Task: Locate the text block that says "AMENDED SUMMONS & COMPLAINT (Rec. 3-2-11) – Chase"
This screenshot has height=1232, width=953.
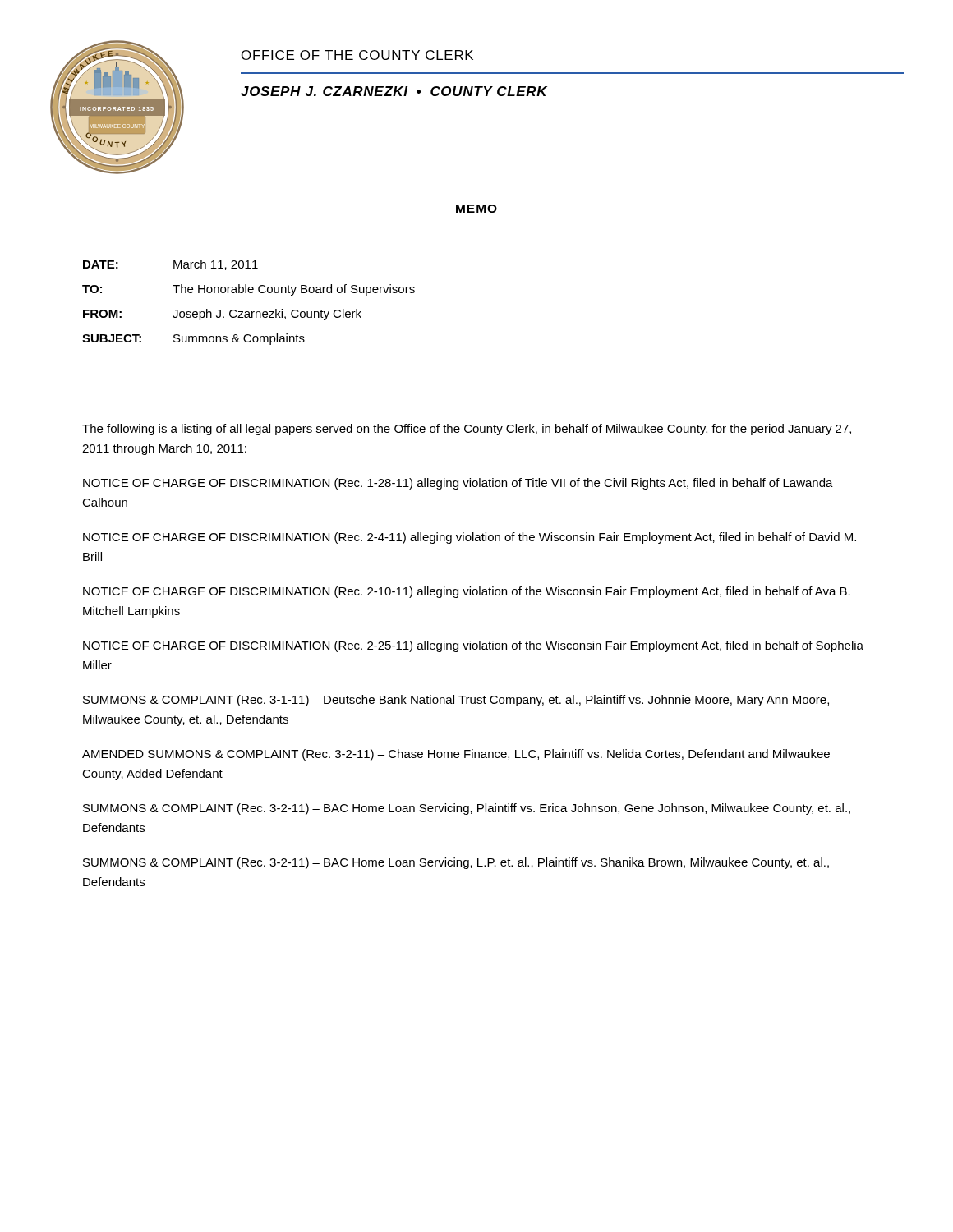Action: 456,763
